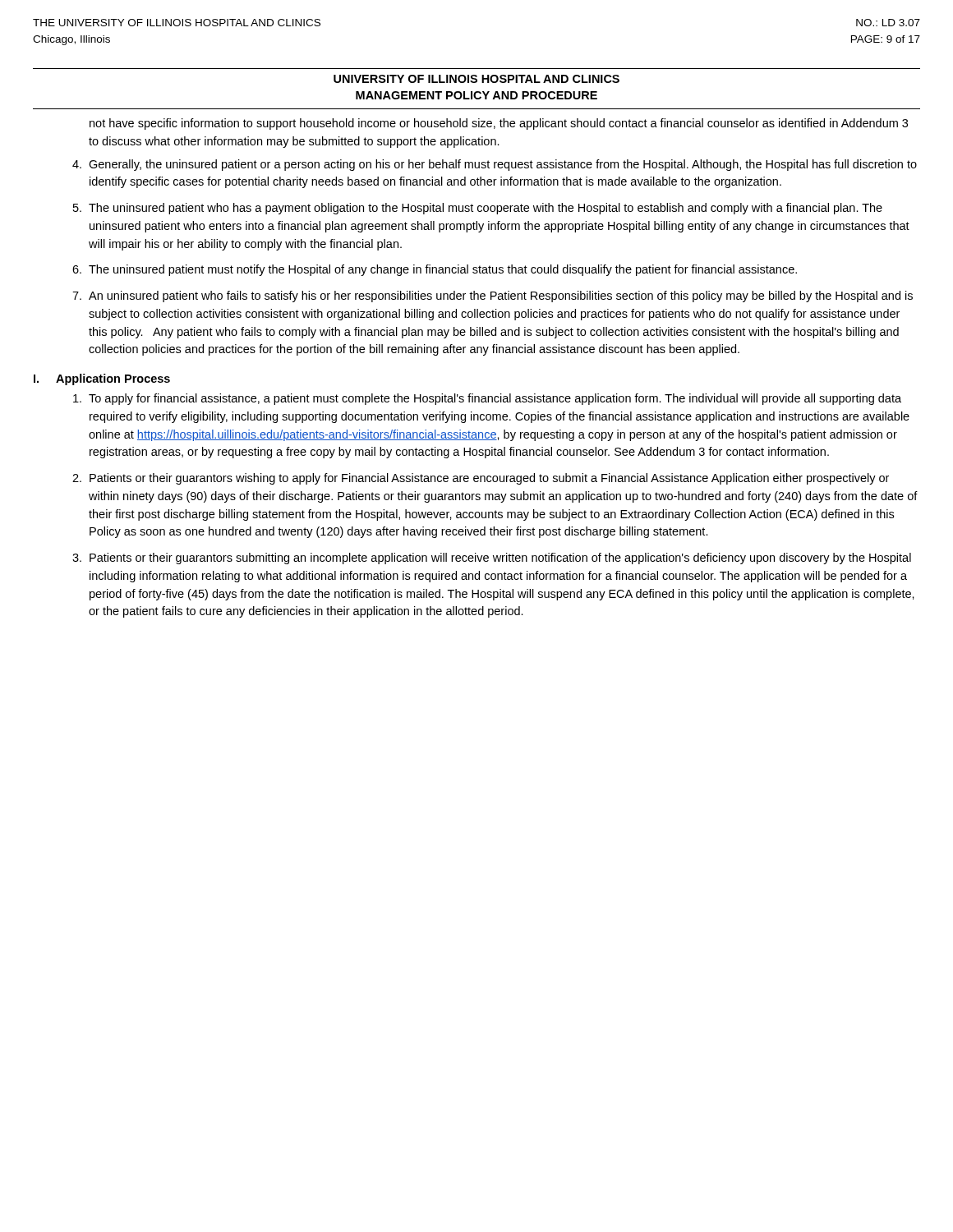Where is the passage that starts "6. The uninsured patient must"?

pyautogui.click(x=476, y=270)
